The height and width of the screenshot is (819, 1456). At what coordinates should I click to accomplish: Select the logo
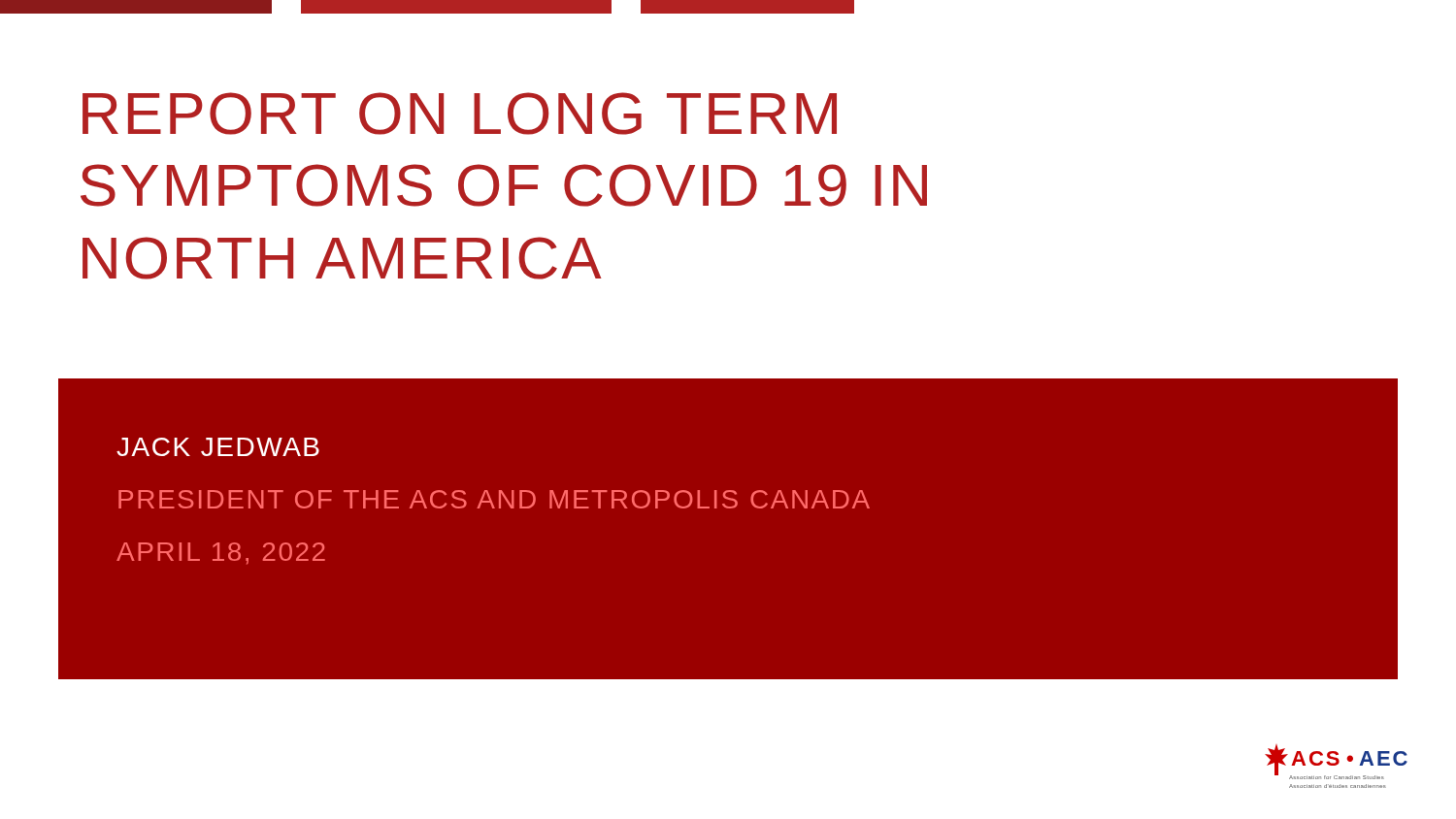[1330, 768]
